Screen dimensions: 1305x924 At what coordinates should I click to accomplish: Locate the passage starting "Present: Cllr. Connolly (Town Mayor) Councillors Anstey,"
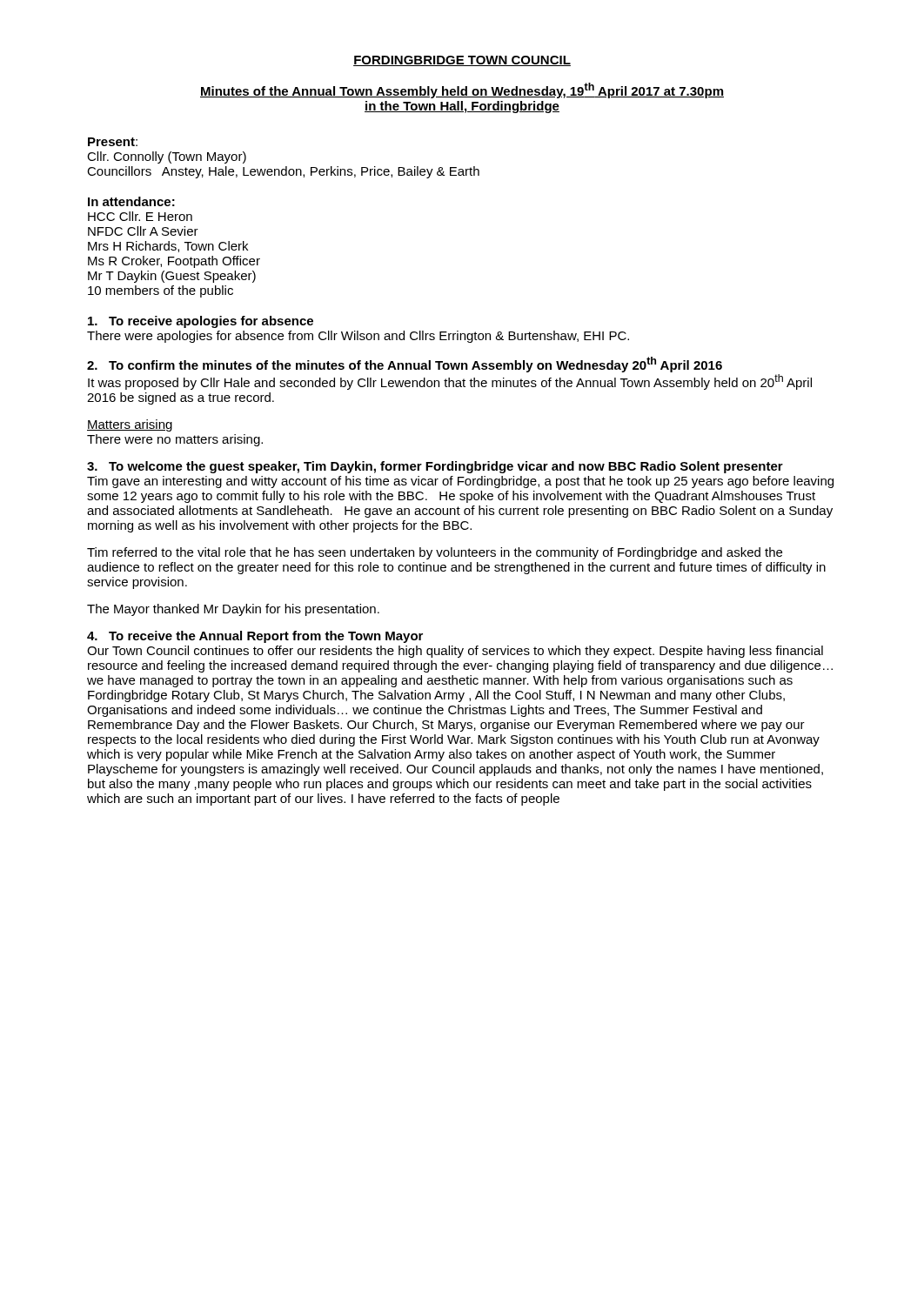tap(283, 156)
